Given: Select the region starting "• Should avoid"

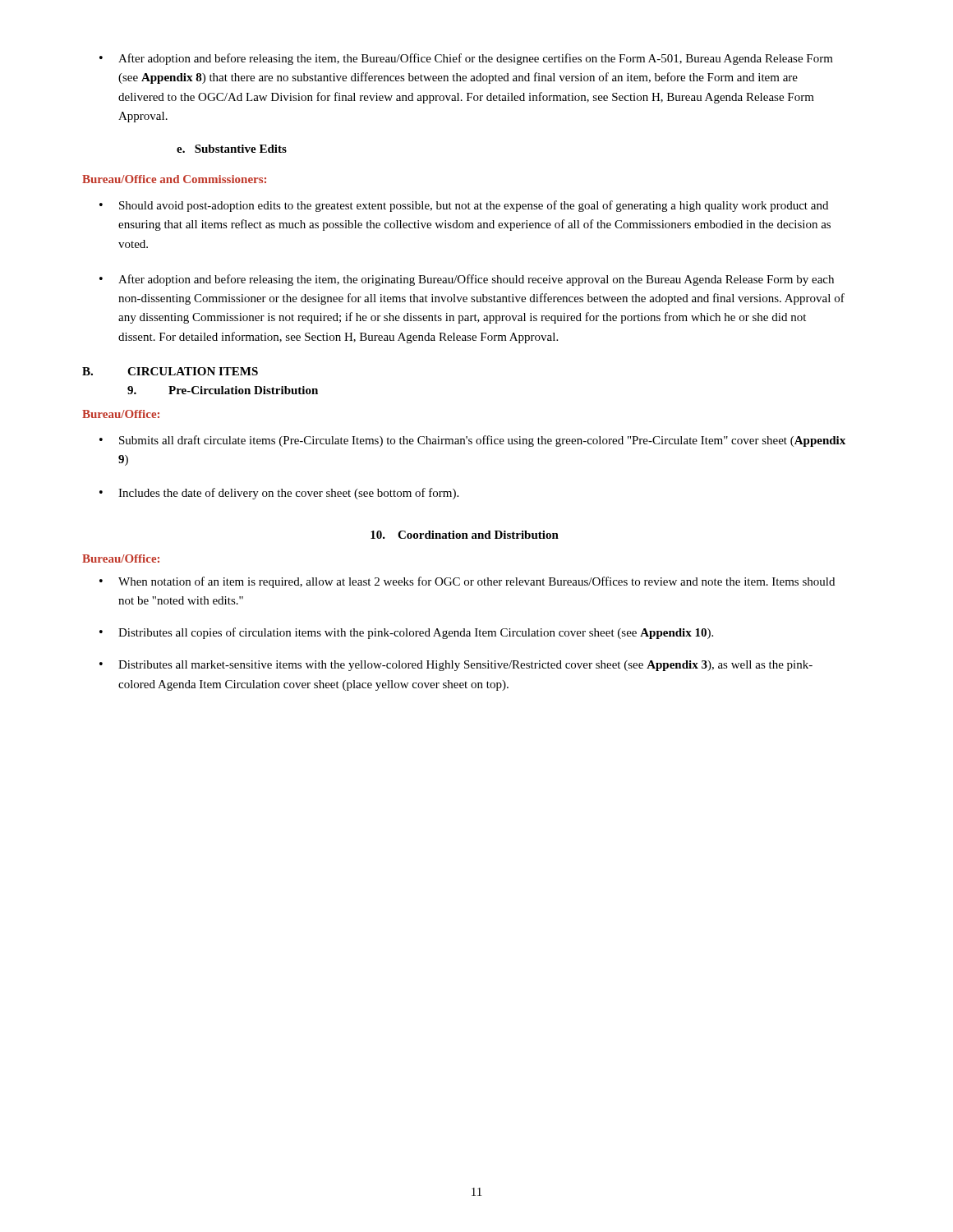Looking at the screenshot, I should 472,225.
